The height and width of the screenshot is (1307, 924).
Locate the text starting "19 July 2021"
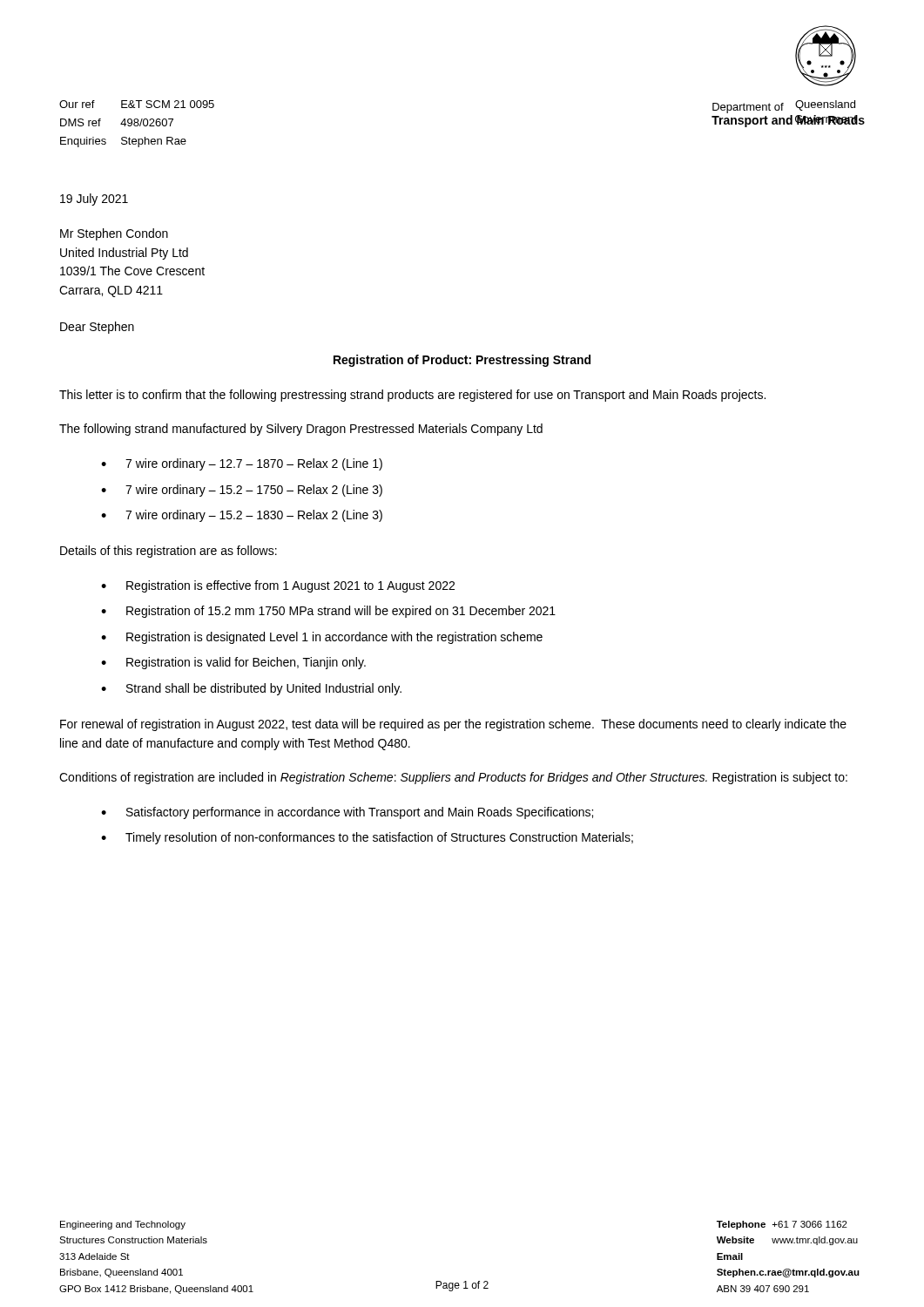click(x=94, y=199)
